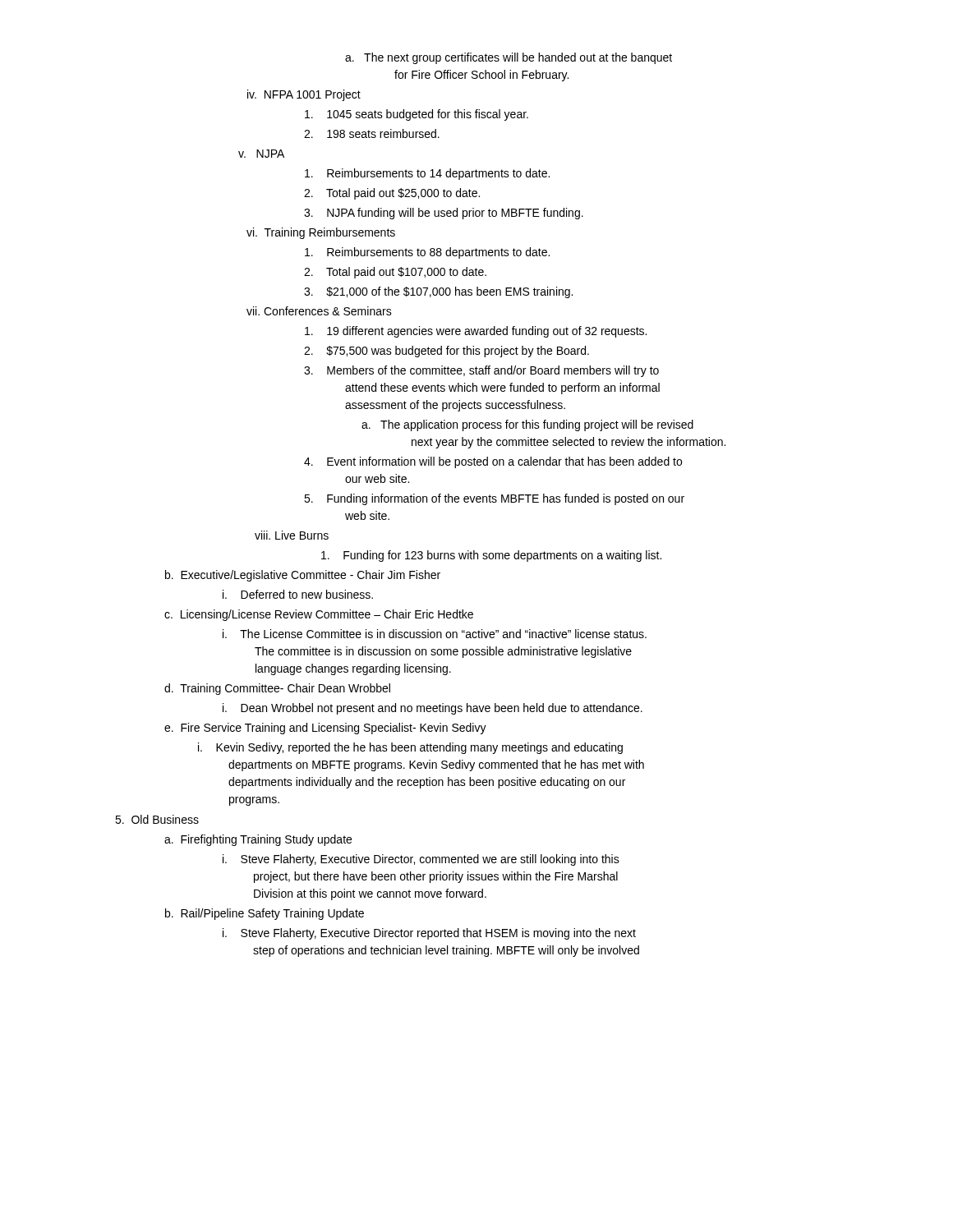Find "iv. NFPA 1001 Project" on this page
Viewport: 953px width, 1232px height.
(303, 94)
